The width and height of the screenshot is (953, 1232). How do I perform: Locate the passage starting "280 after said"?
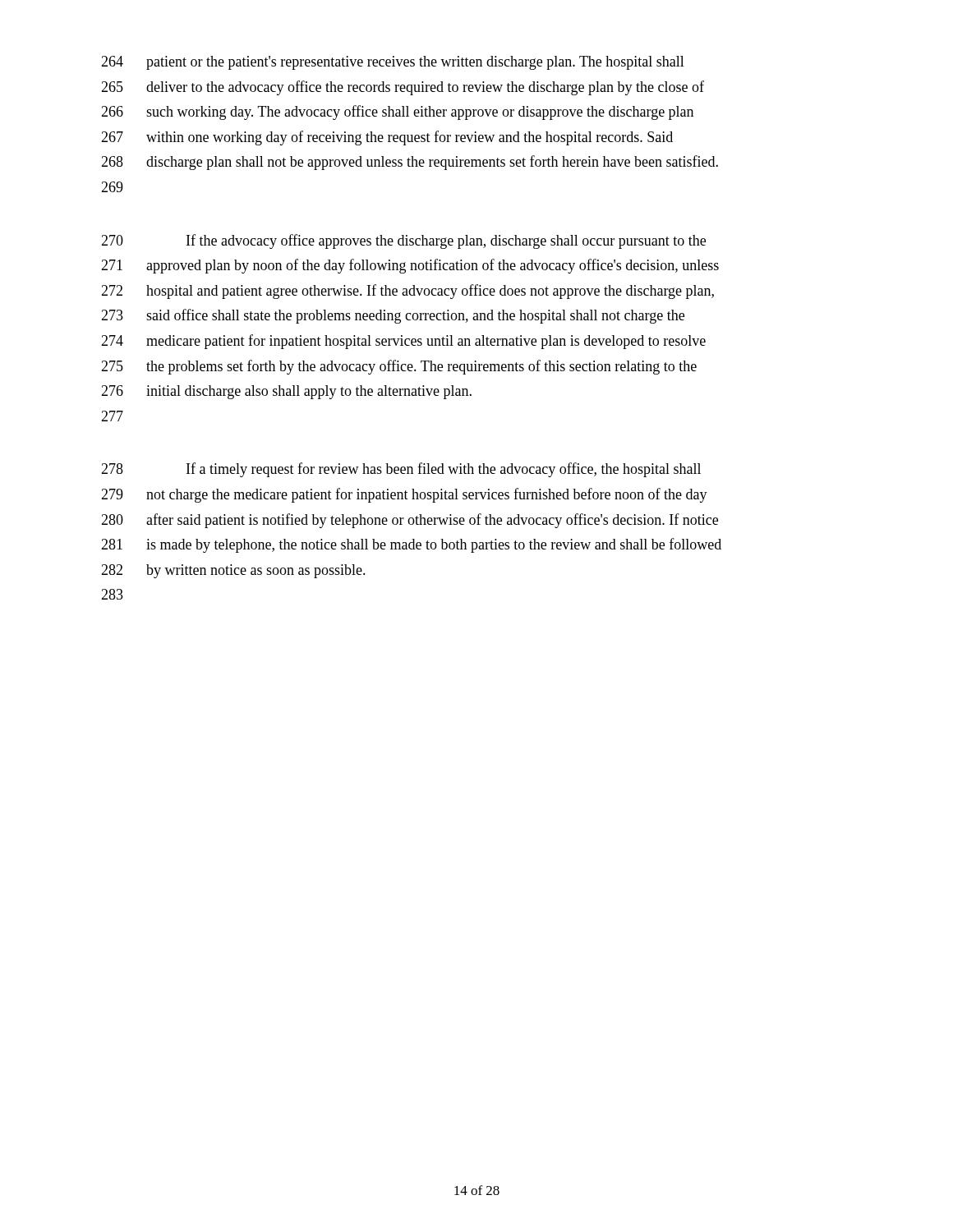[x=485, y=520]
